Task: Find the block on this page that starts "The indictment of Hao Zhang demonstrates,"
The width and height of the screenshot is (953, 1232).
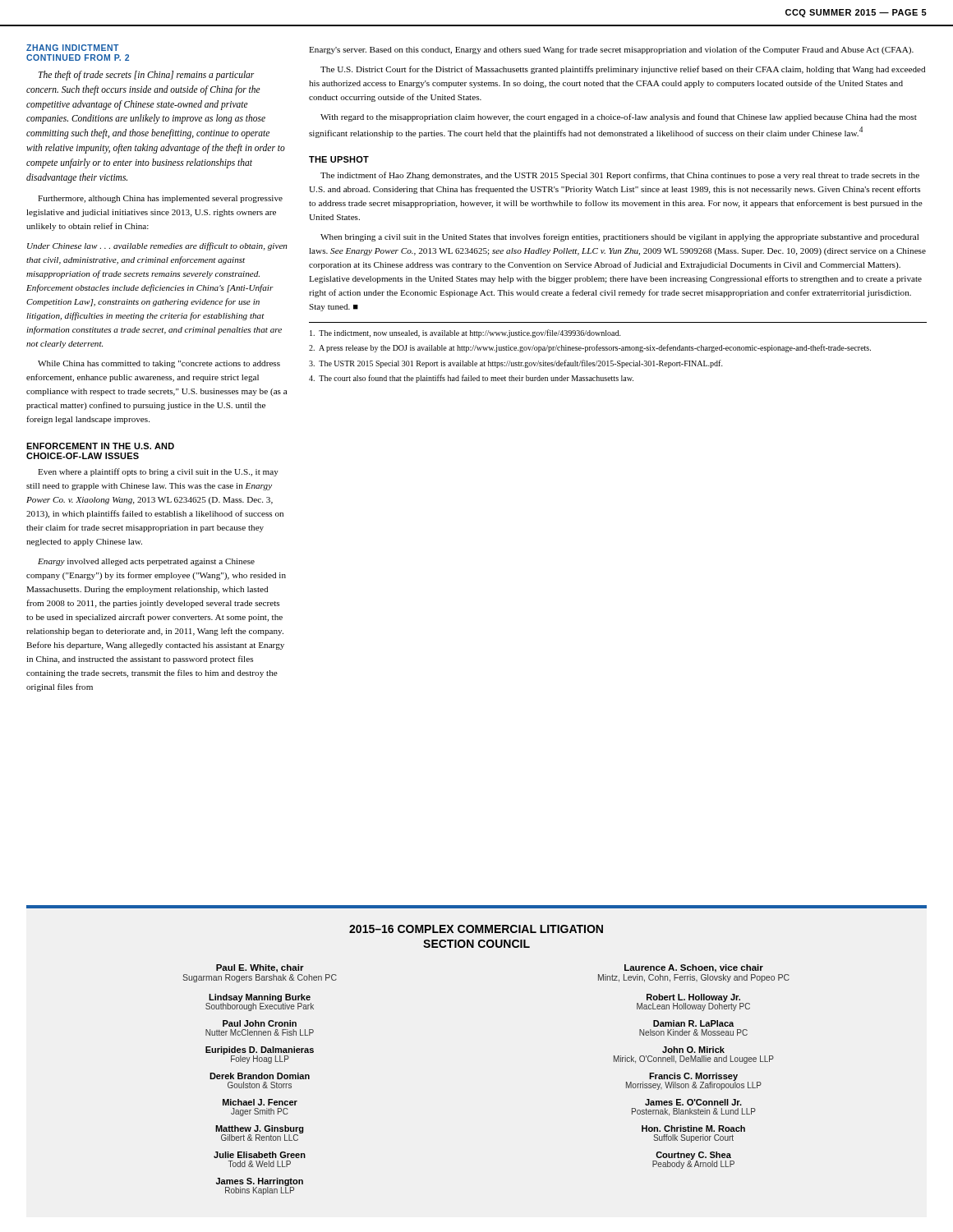Action: tap(618, 196)
